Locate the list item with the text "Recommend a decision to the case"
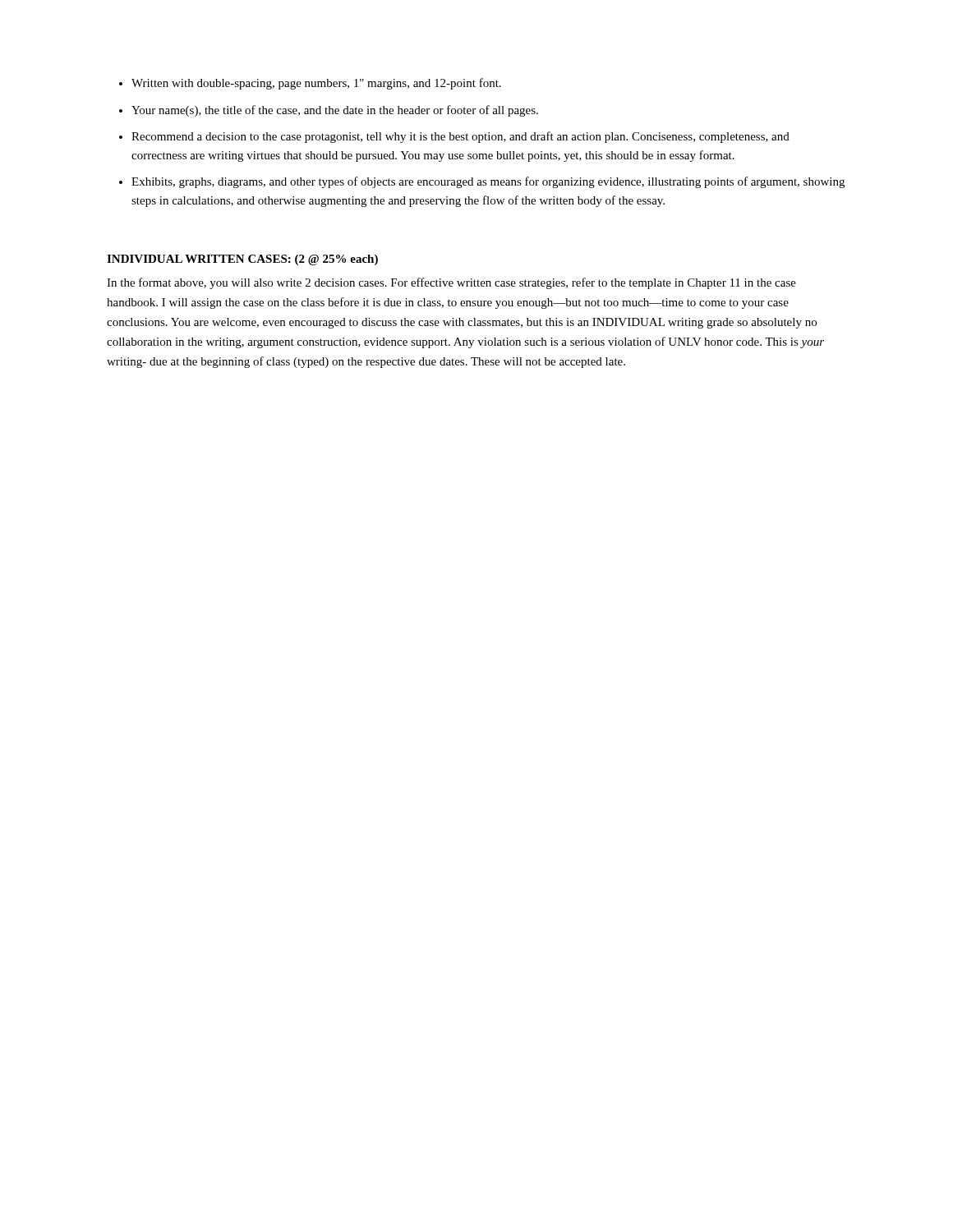The width and height of the screenshot is (953, 1232). coord(460,146)
